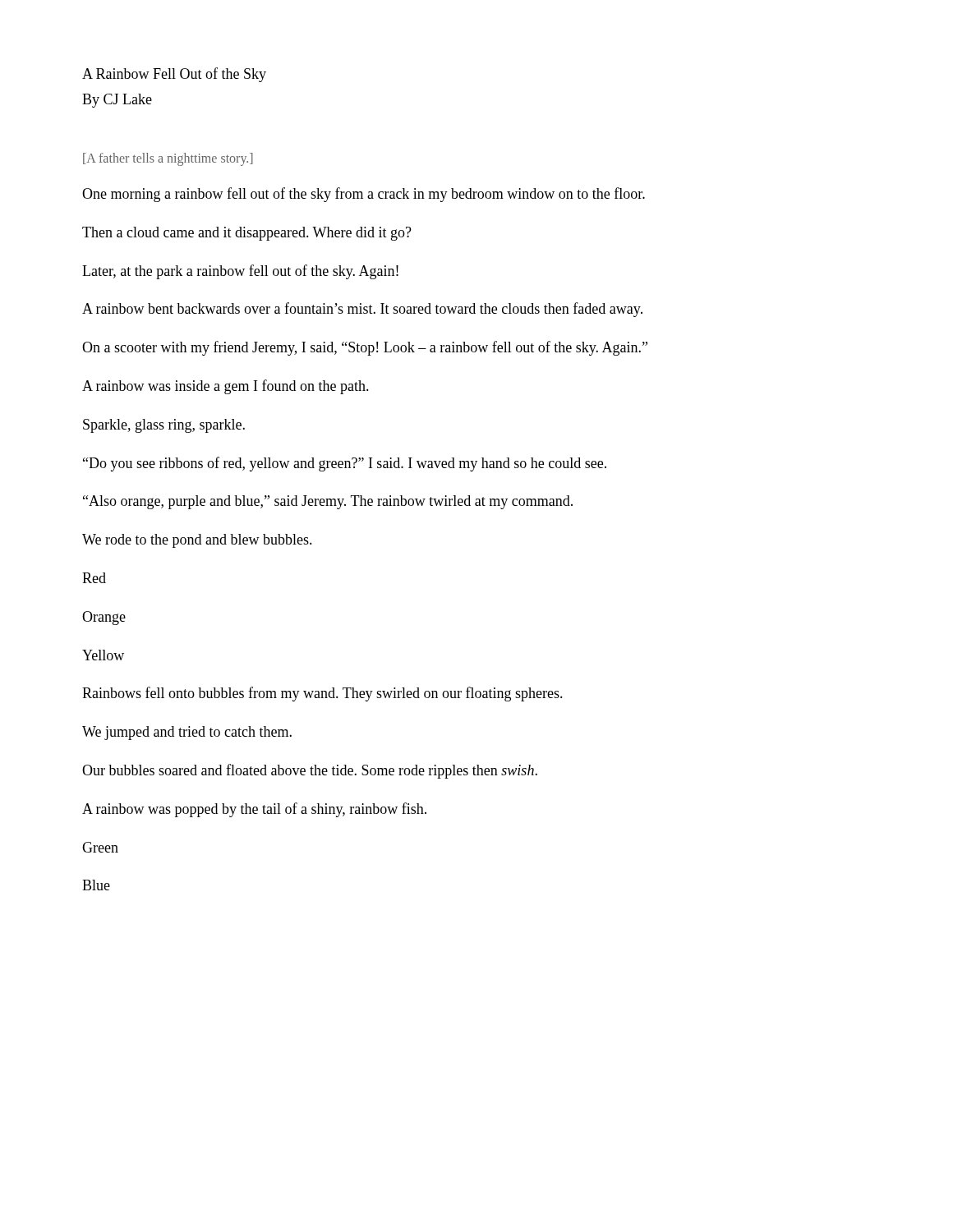This screenshot has height=1232, width=953.
Task: Locate the text block starting "We jumped and tried to catch them."
Action: 187,732
